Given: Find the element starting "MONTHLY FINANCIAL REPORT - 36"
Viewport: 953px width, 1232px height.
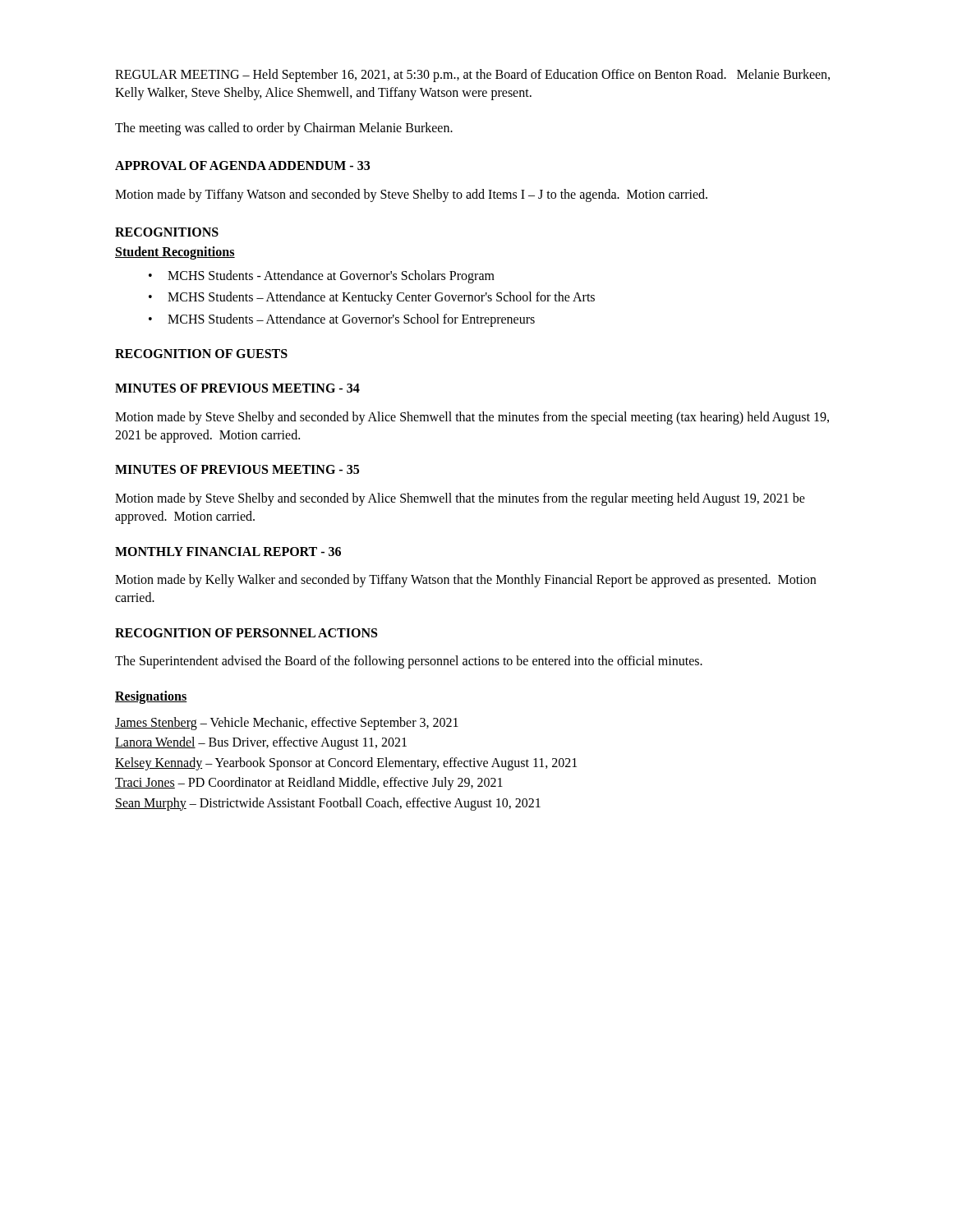Looking at the screenshot, I should point(228,551).
